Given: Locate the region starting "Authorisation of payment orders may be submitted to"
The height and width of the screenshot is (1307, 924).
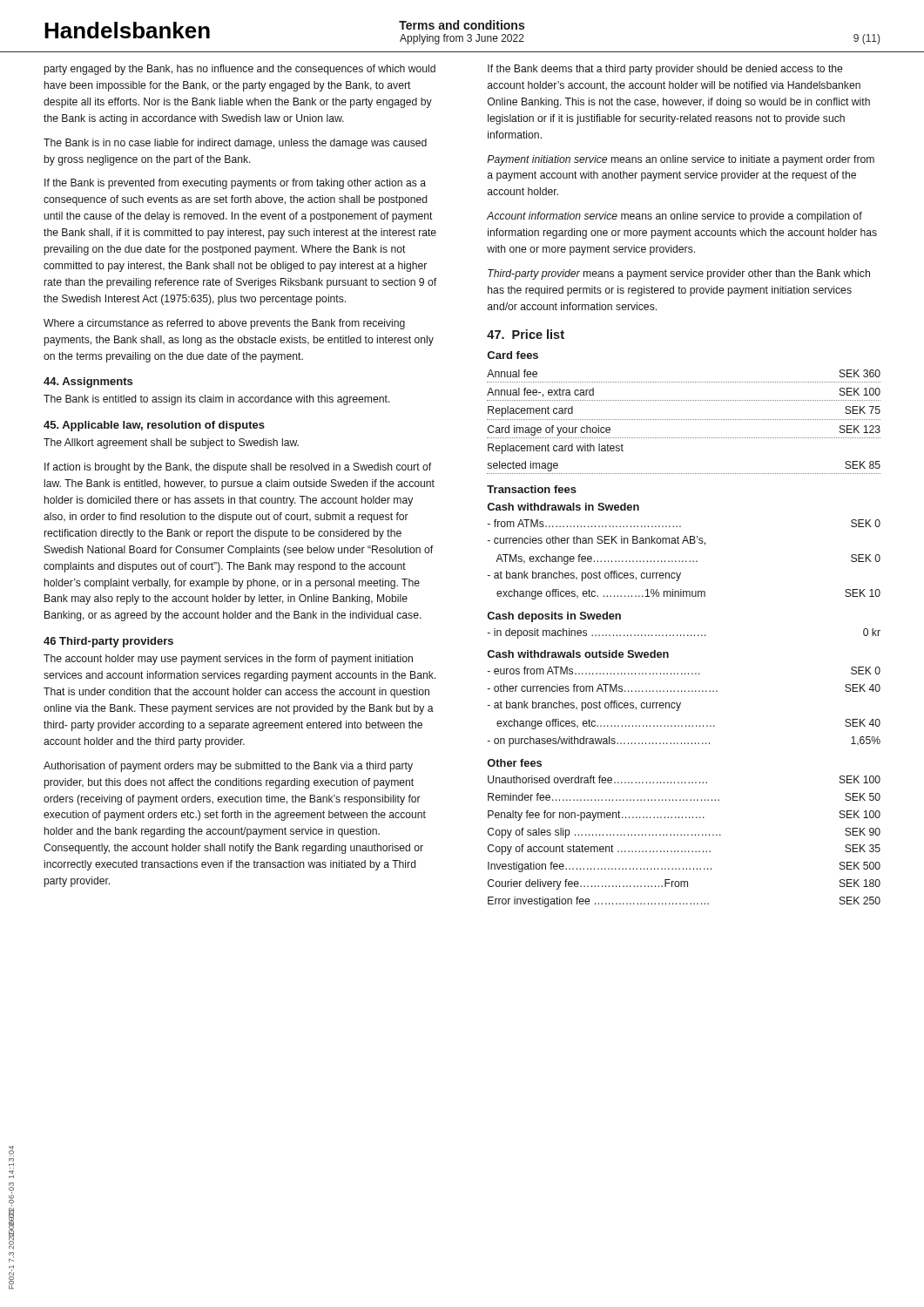Looking at the screenshot, I should click(x=235, y=823).
